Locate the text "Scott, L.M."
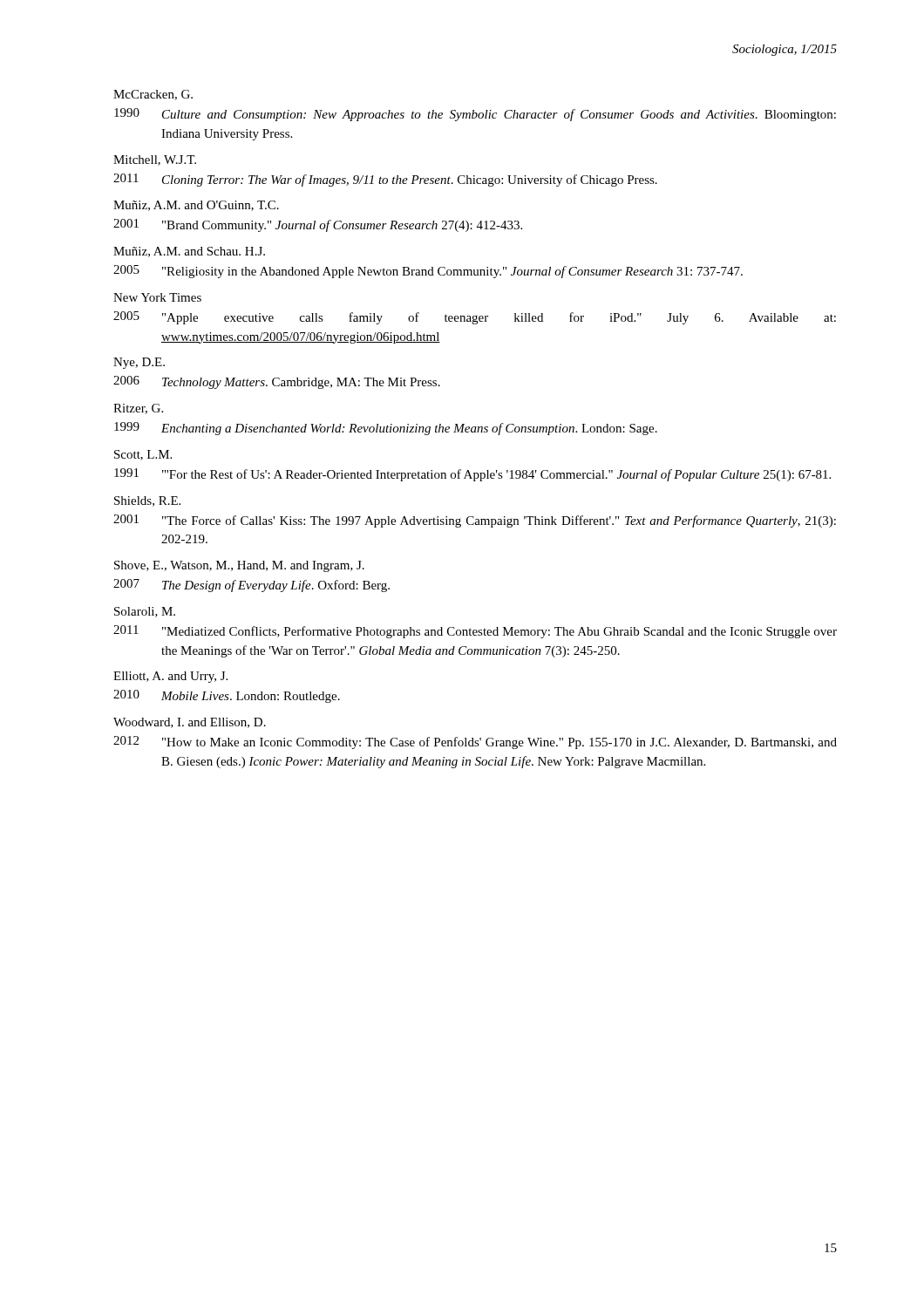924x1308 pixels. click(143, 454)
